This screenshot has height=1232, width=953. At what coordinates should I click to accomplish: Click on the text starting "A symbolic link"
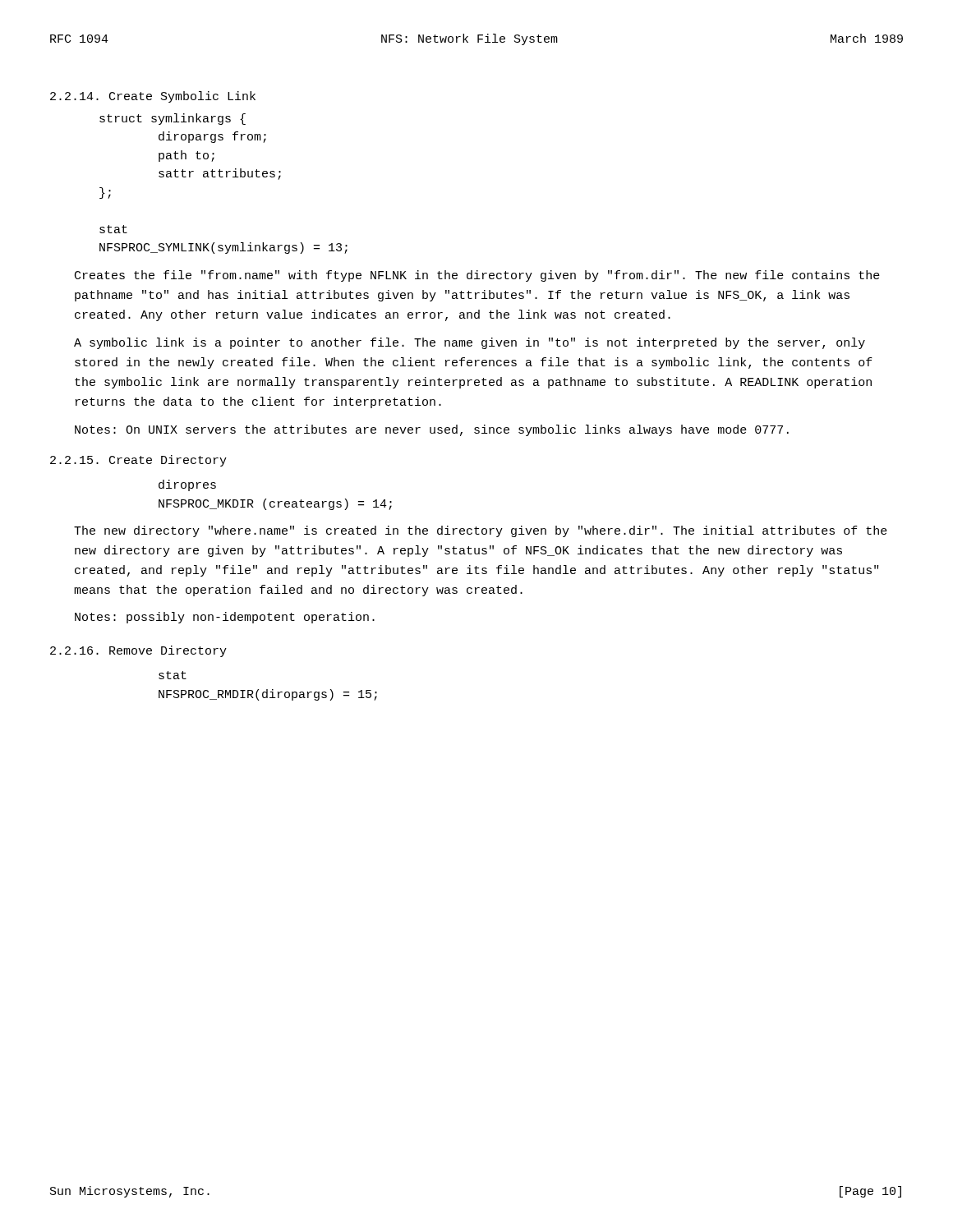(473, 373)
